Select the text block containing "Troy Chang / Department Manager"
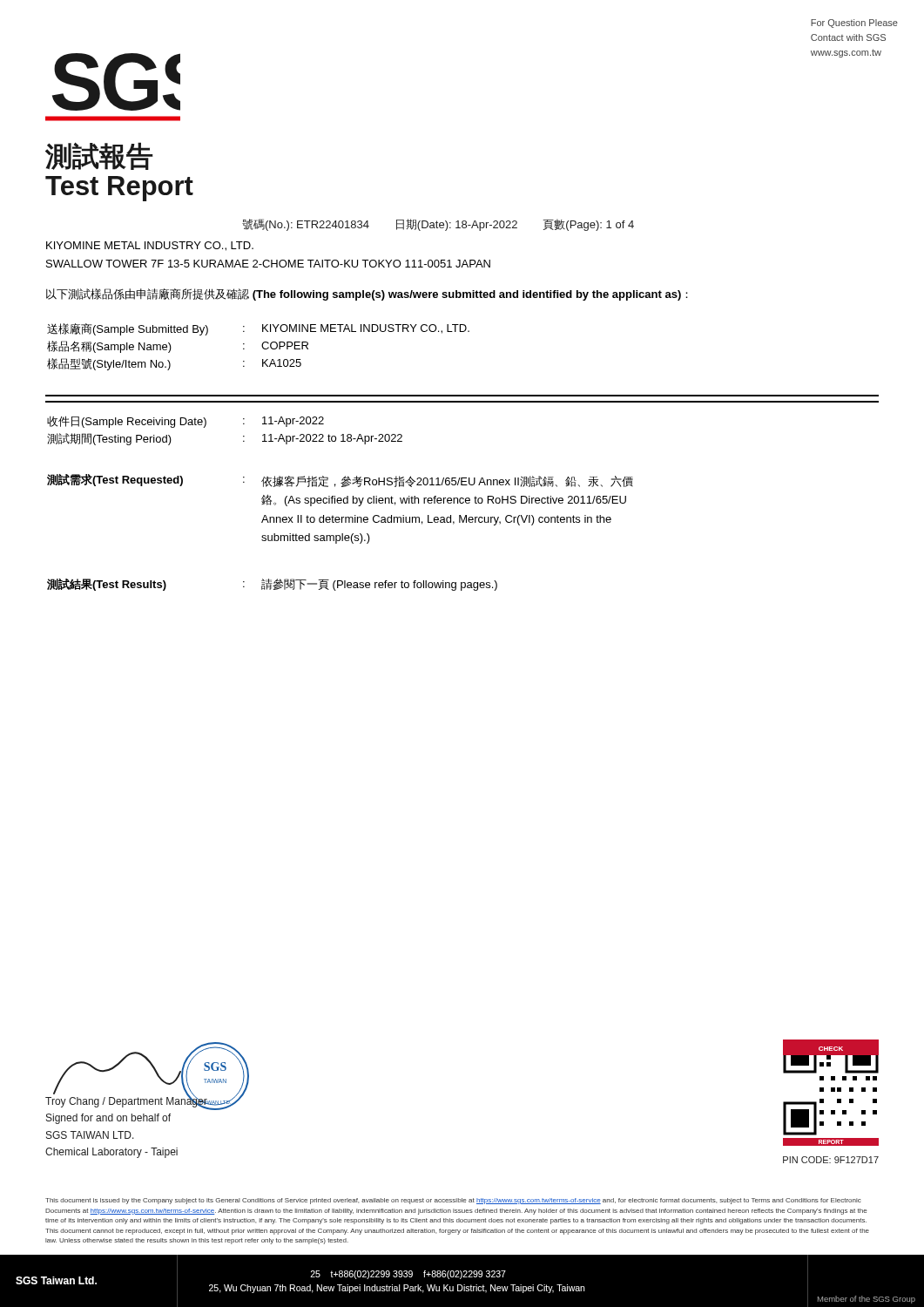 click(126, 1127)
